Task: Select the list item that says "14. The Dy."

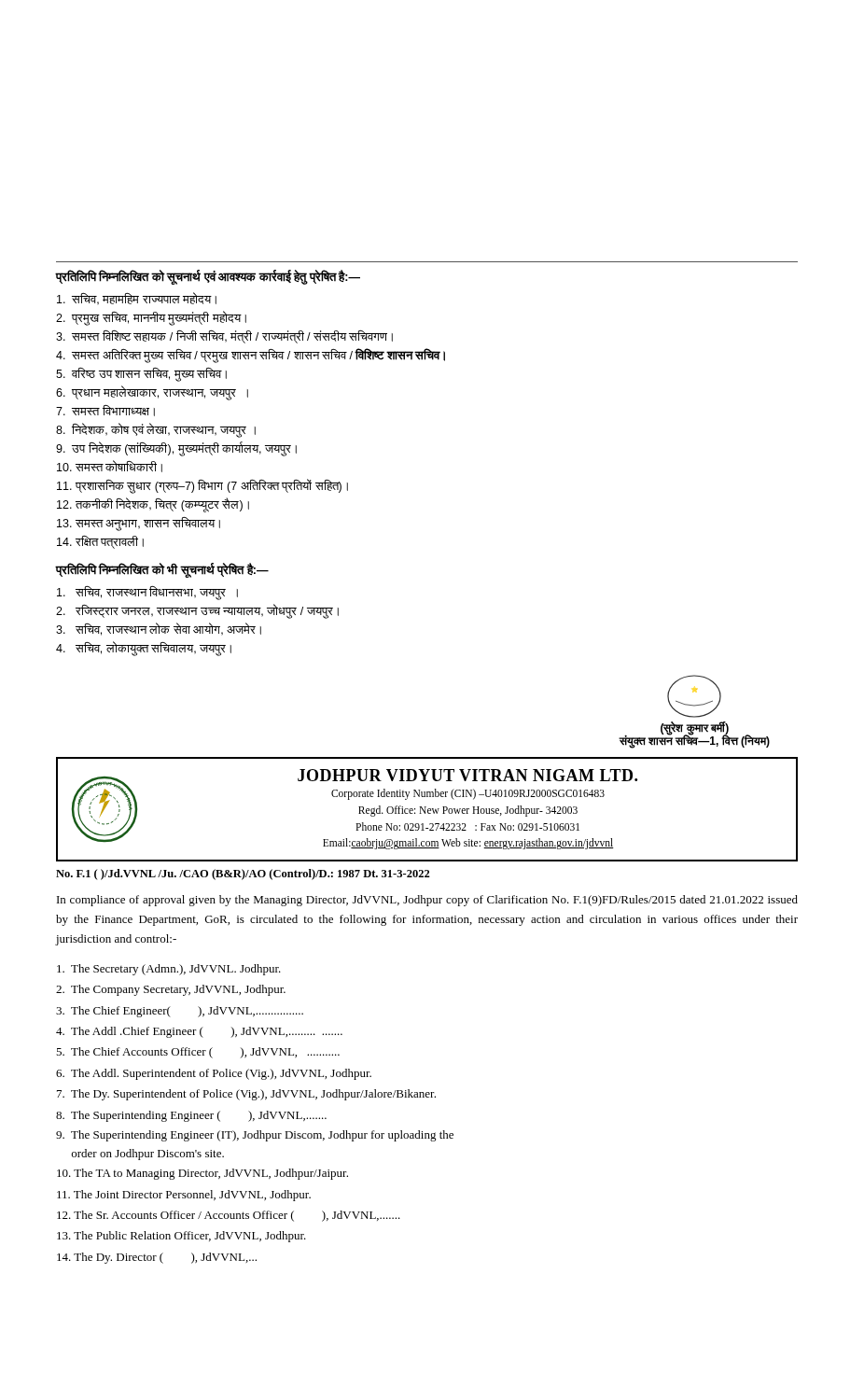Action: [x=157, y=1257]
